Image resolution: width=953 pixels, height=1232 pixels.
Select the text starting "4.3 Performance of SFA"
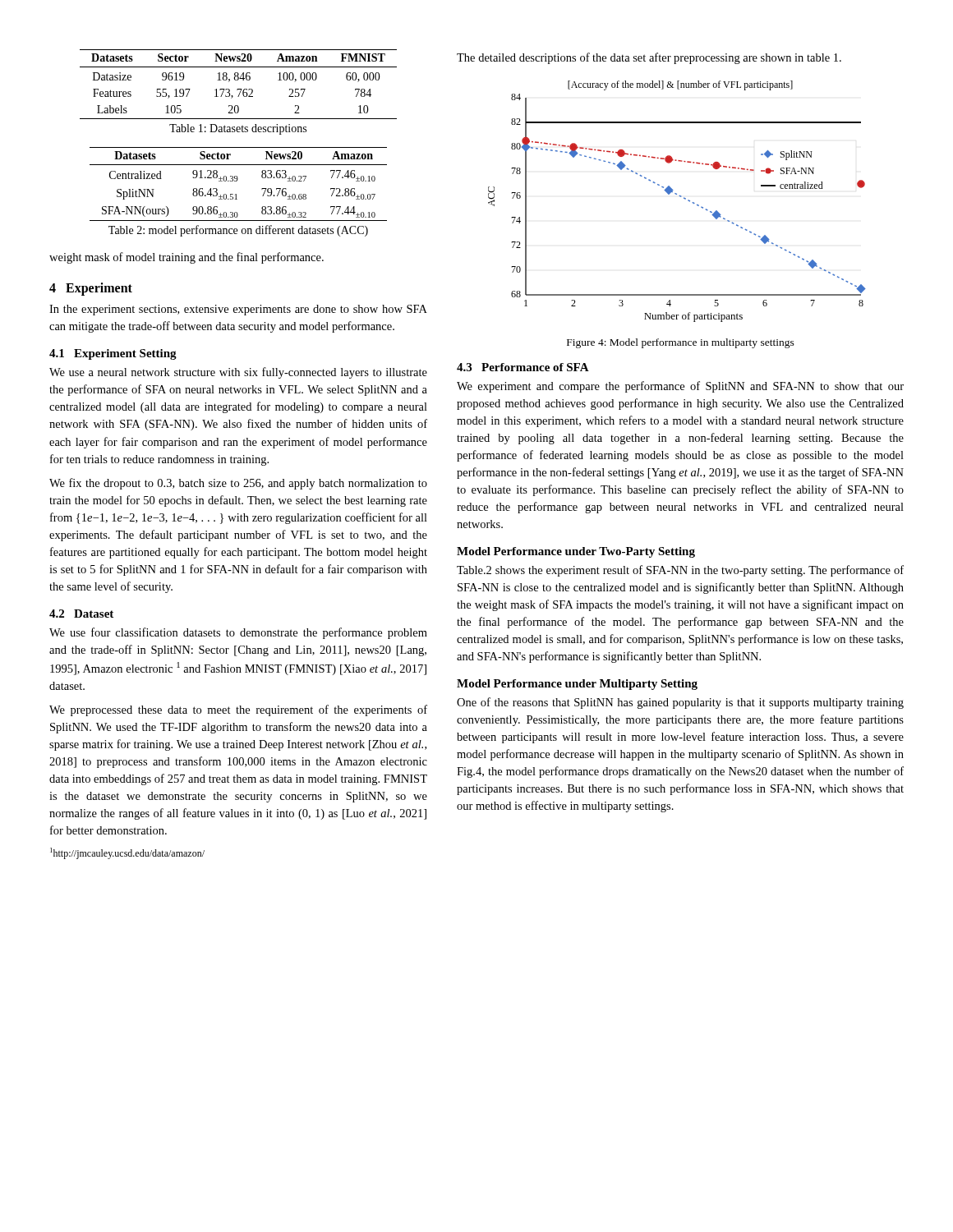tap(523, 367)
